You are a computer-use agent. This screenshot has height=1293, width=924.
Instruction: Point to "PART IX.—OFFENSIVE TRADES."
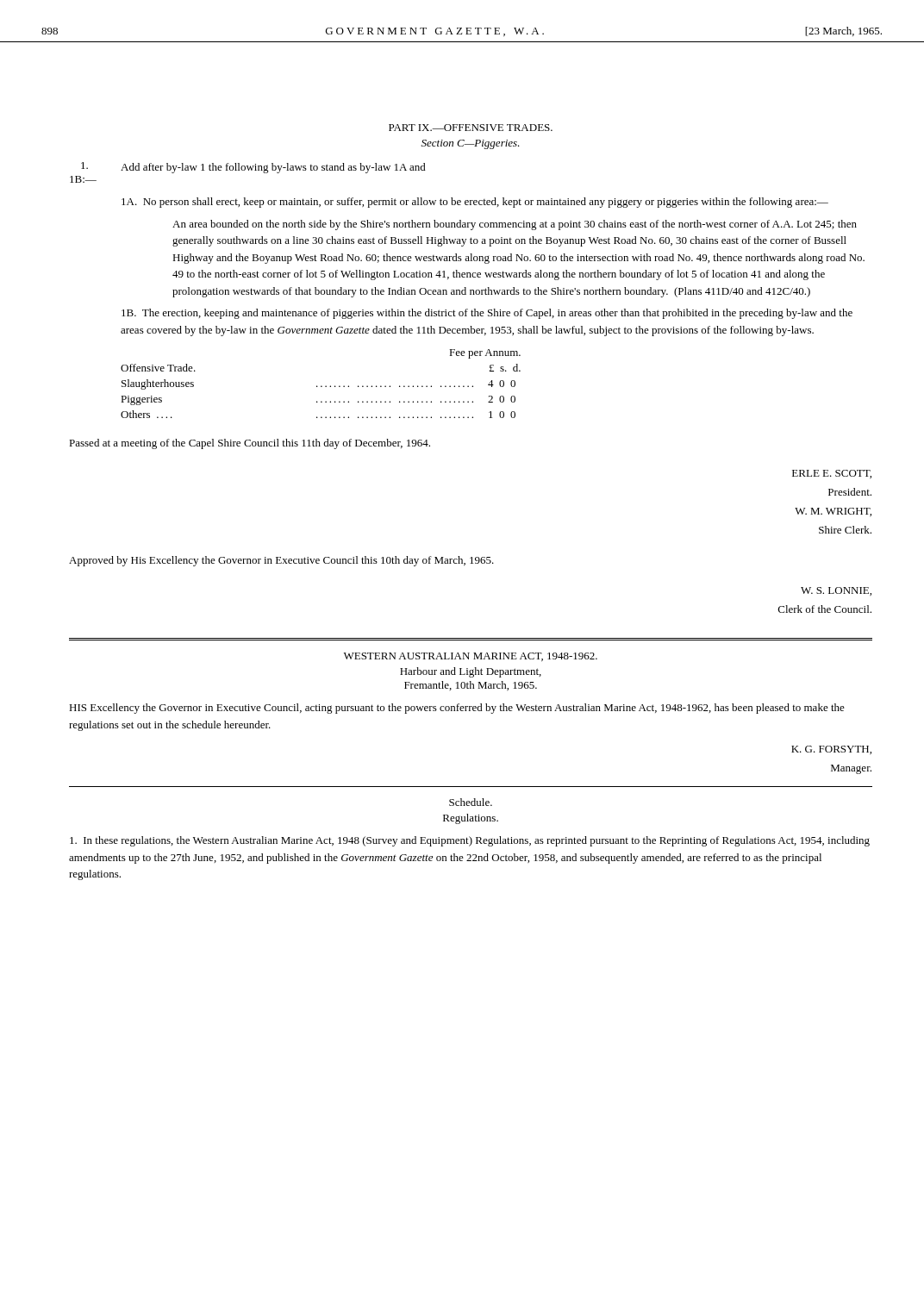click(471, 127)
